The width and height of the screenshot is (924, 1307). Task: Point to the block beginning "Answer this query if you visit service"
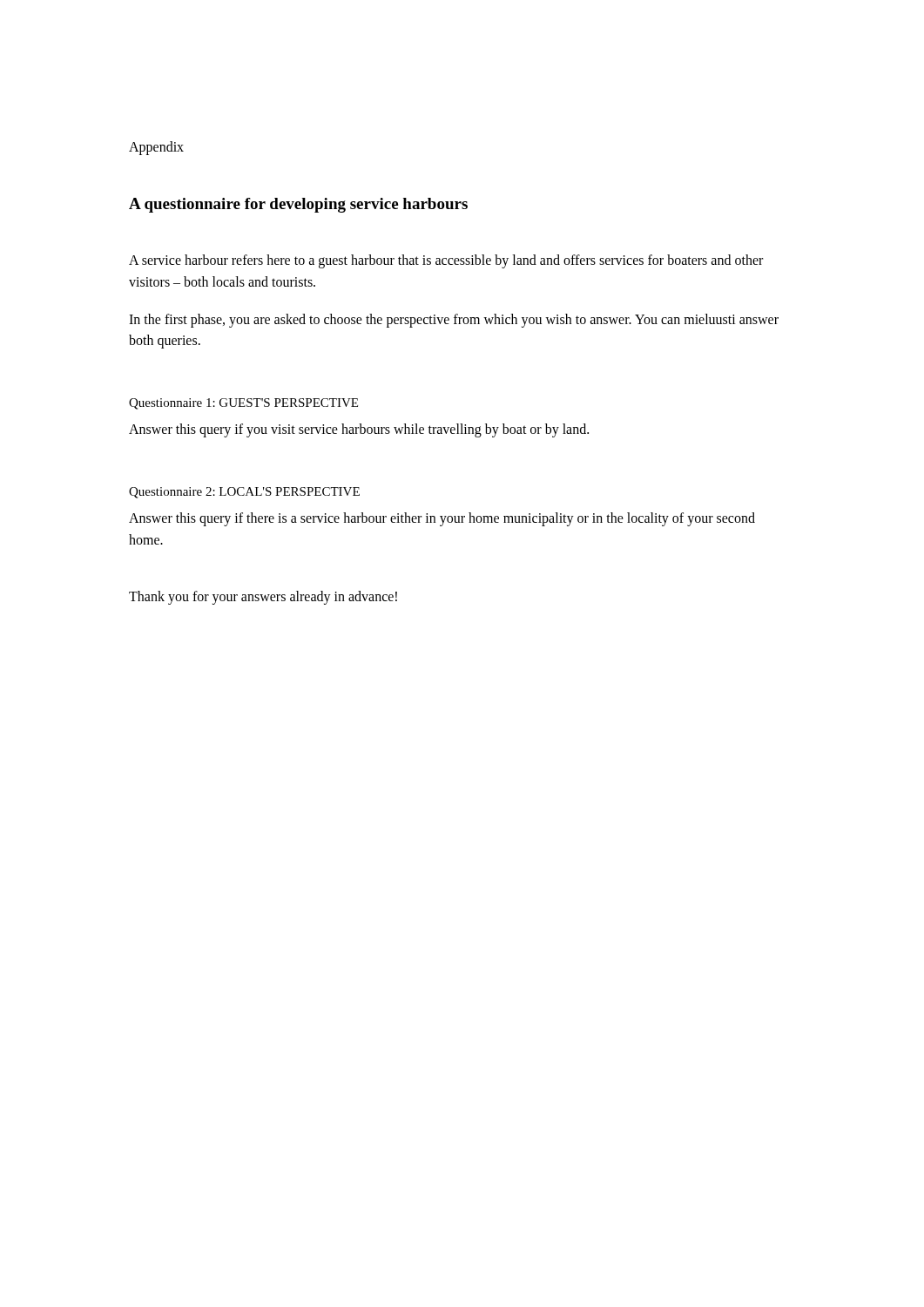click(359, 429)
